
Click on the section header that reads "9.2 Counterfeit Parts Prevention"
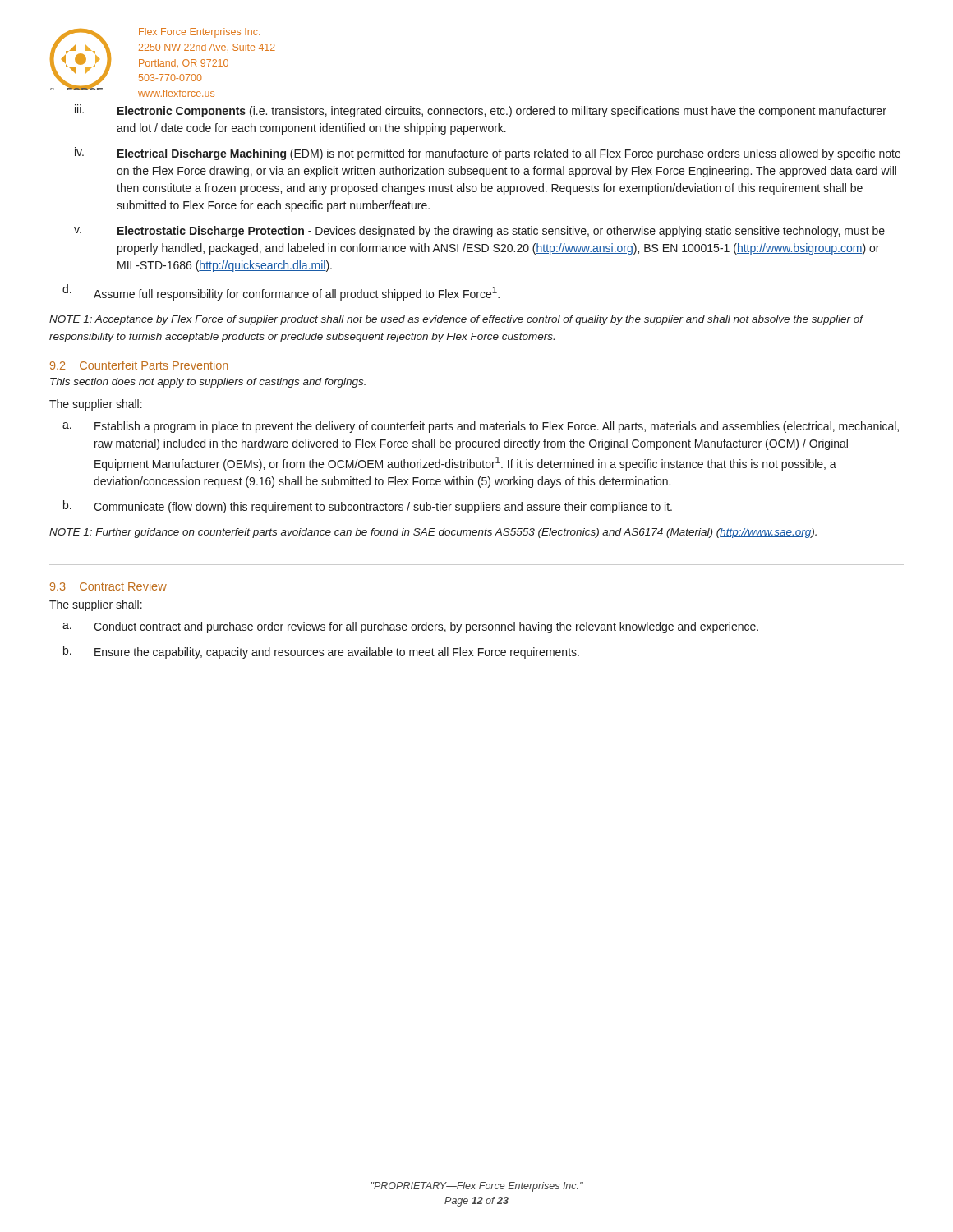click(x=139, y=365)
